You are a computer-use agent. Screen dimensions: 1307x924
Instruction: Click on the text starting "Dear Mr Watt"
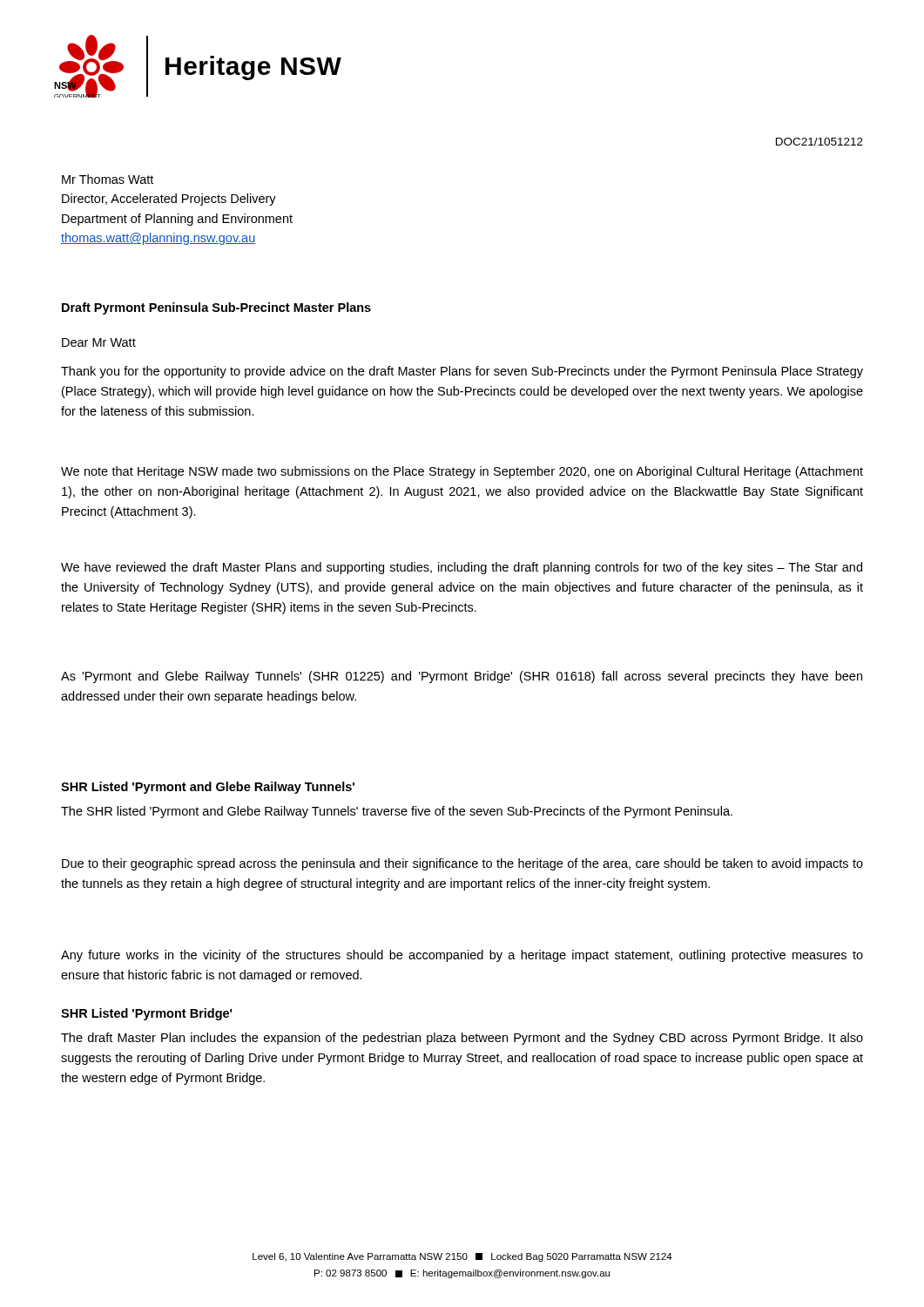(98, 342)
